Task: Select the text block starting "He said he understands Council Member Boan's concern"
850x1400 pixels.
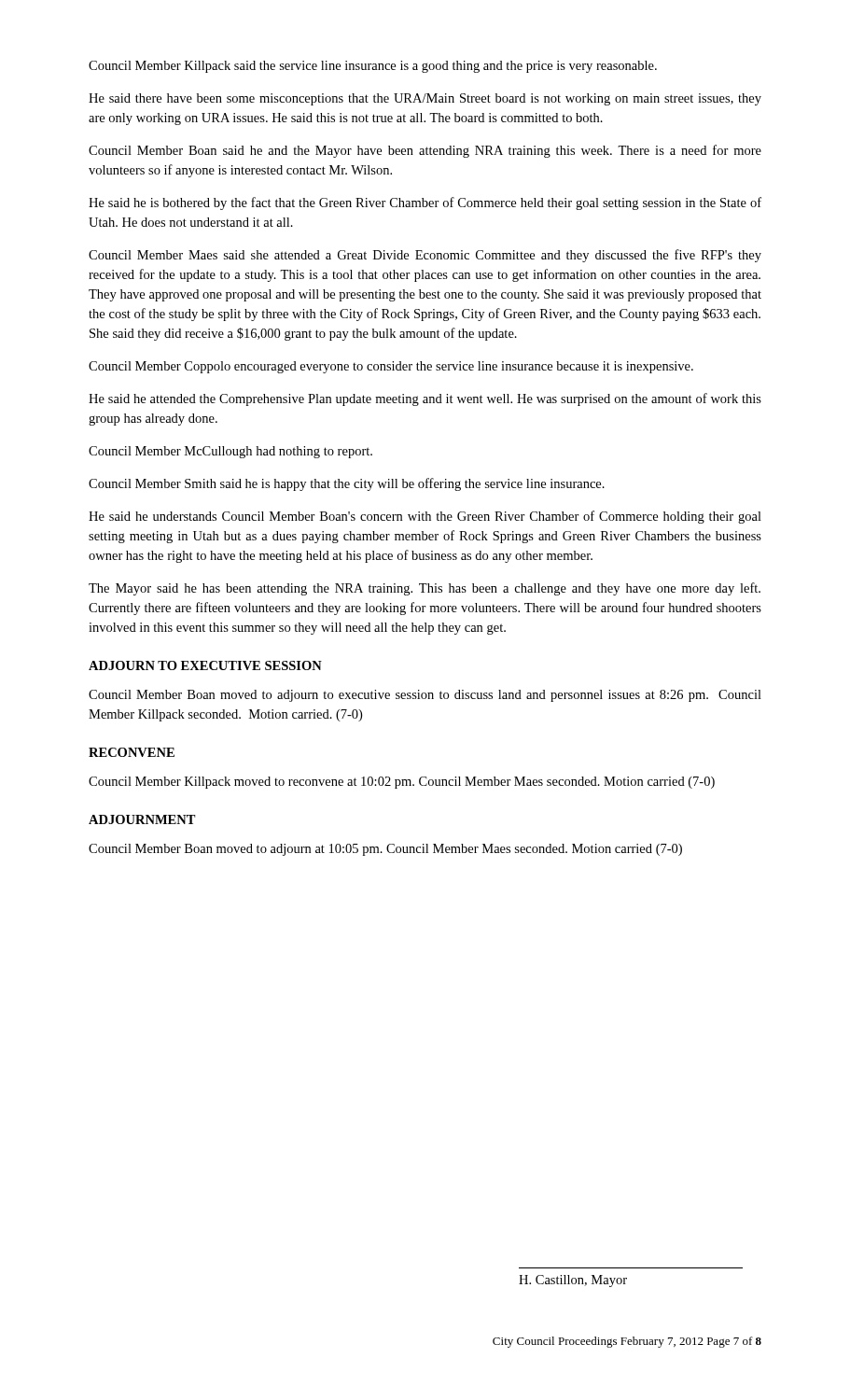Action: pos(425,536)
